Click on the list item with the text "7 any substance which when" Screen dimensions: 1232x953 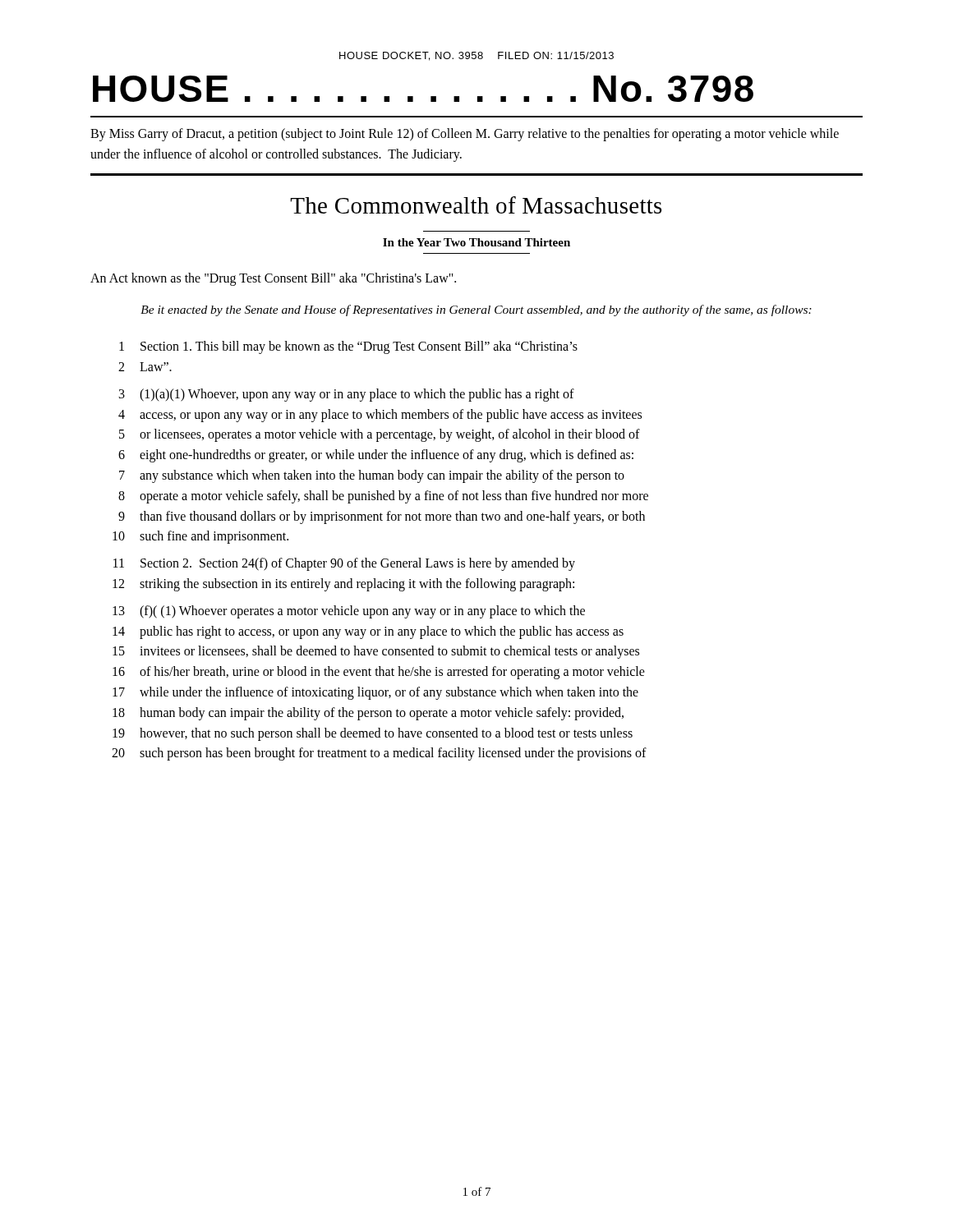(476, 476)
